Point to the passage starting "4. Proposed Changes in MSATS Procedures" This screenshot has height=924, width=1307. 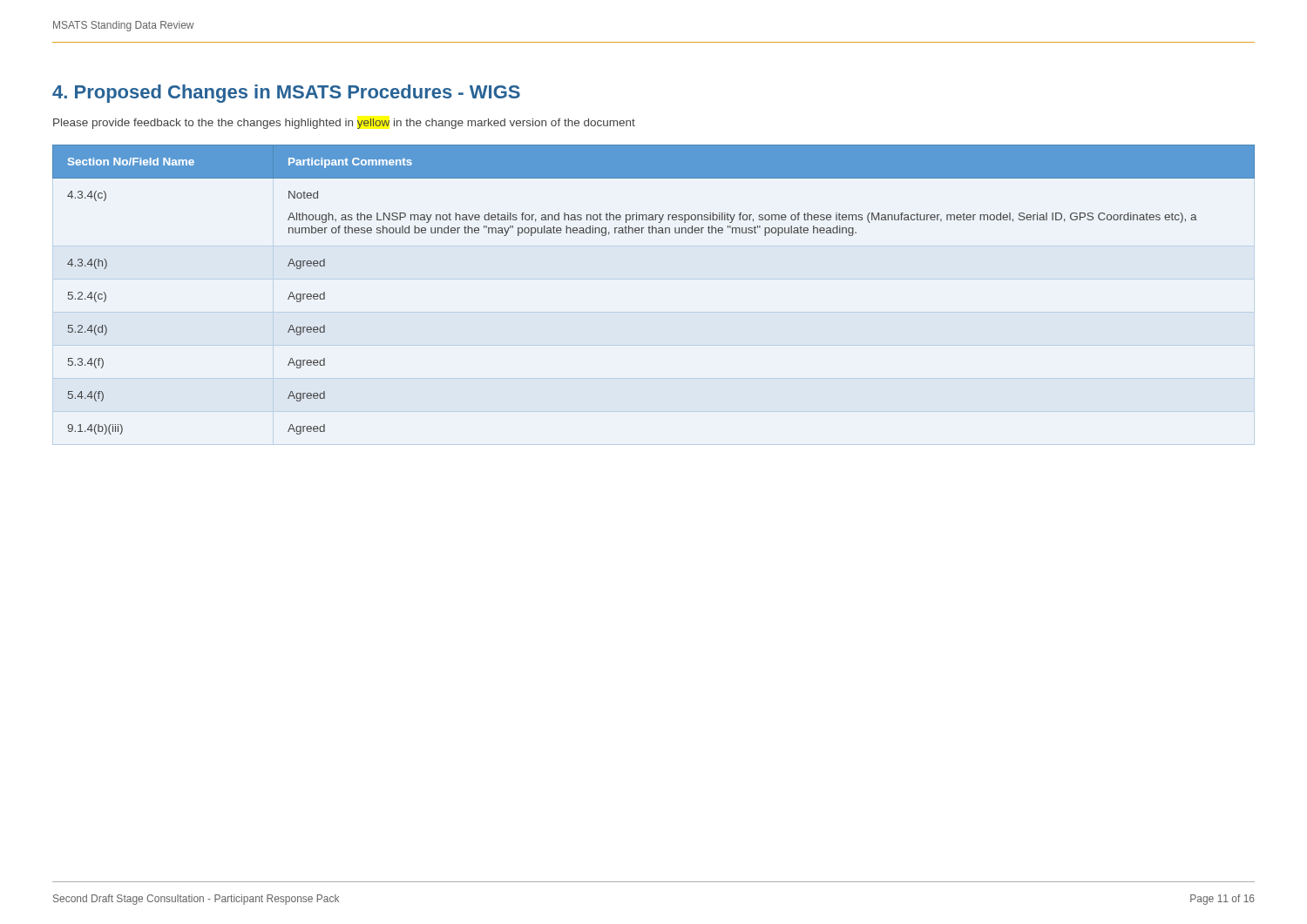point(286,92)
